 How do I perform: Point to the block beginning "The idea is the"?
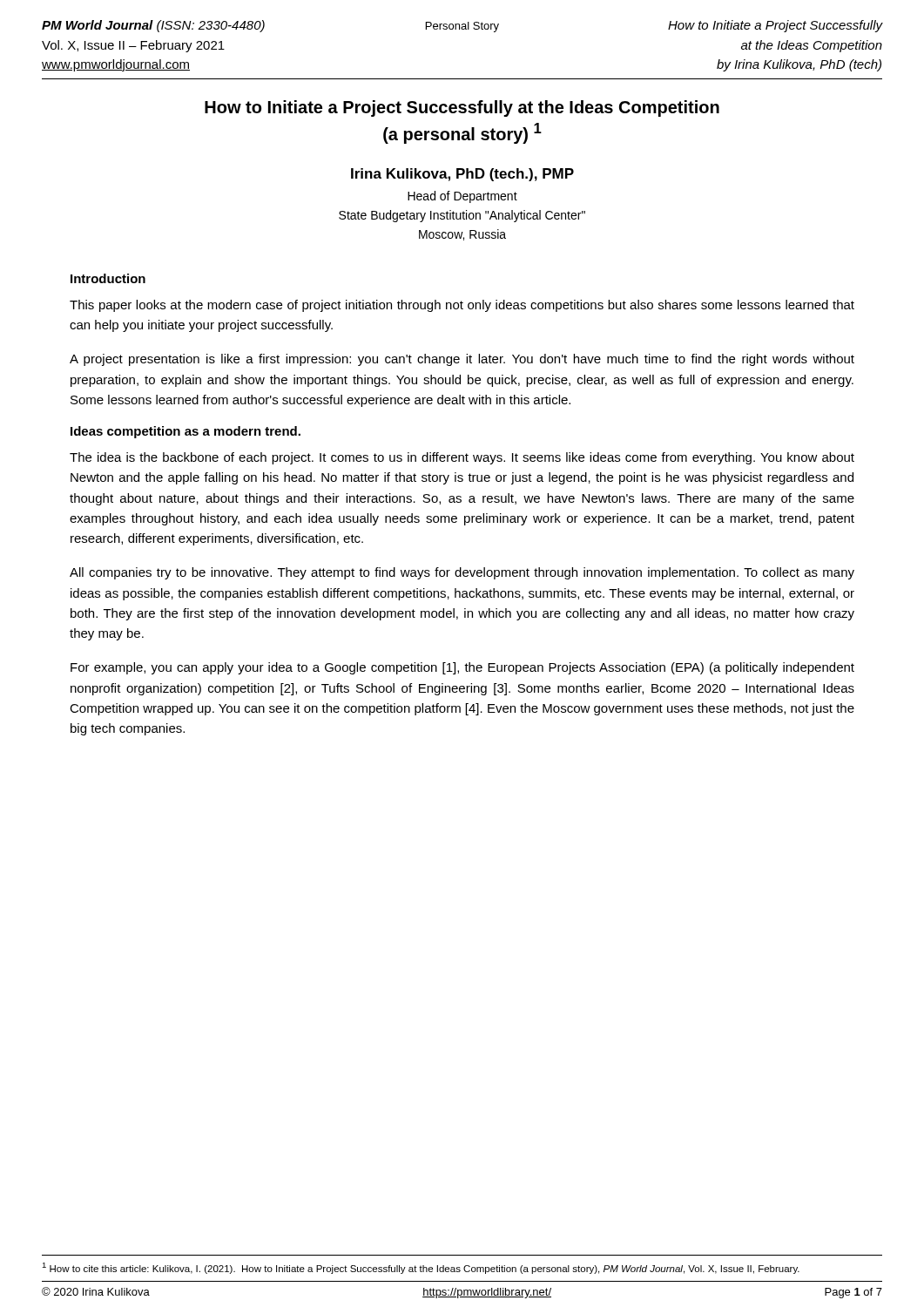coord(462,498)
